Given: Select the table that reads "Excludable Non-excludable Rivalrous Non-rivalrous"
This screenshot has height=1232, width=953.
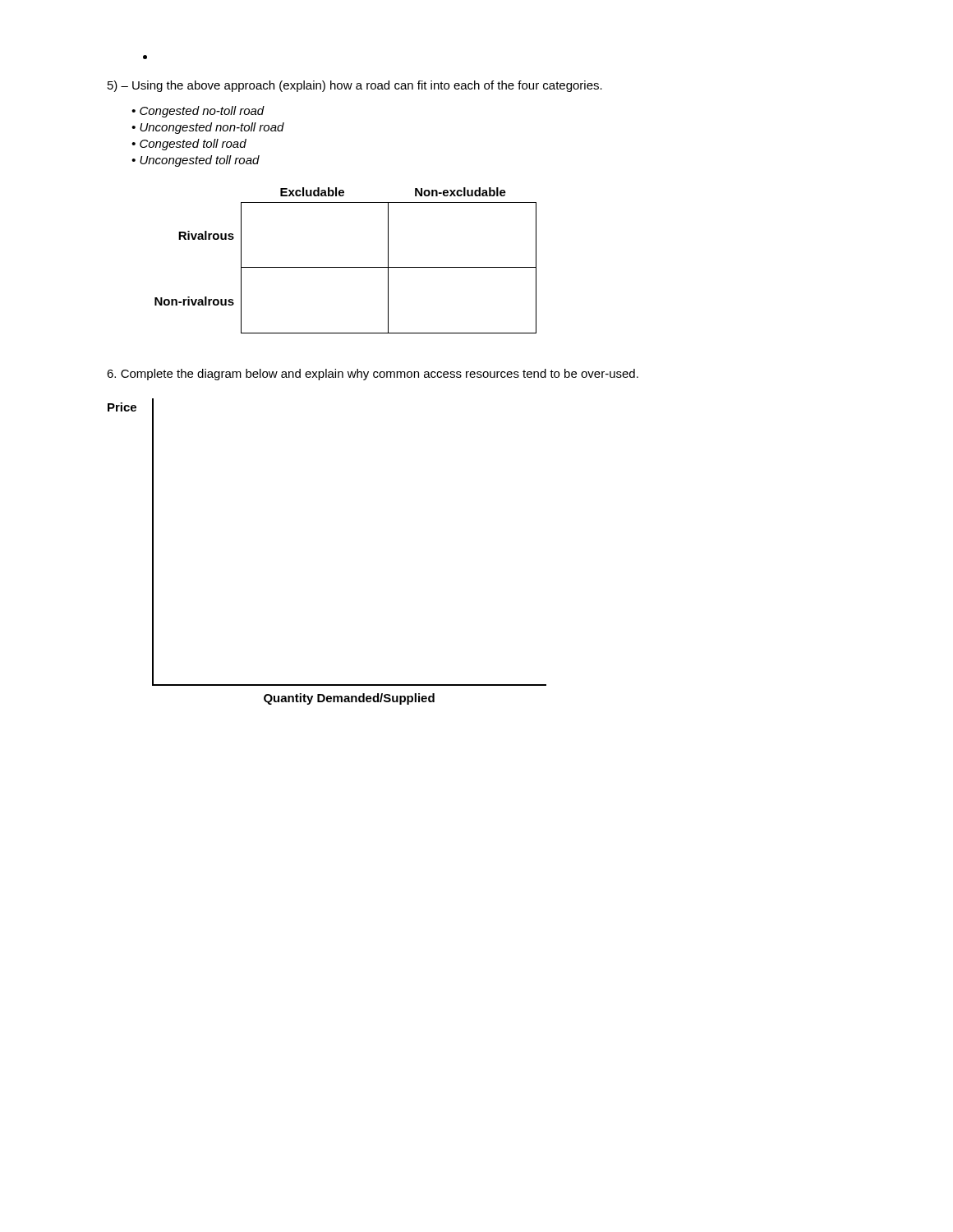Looking at the screenshot, I should (476, 259).
